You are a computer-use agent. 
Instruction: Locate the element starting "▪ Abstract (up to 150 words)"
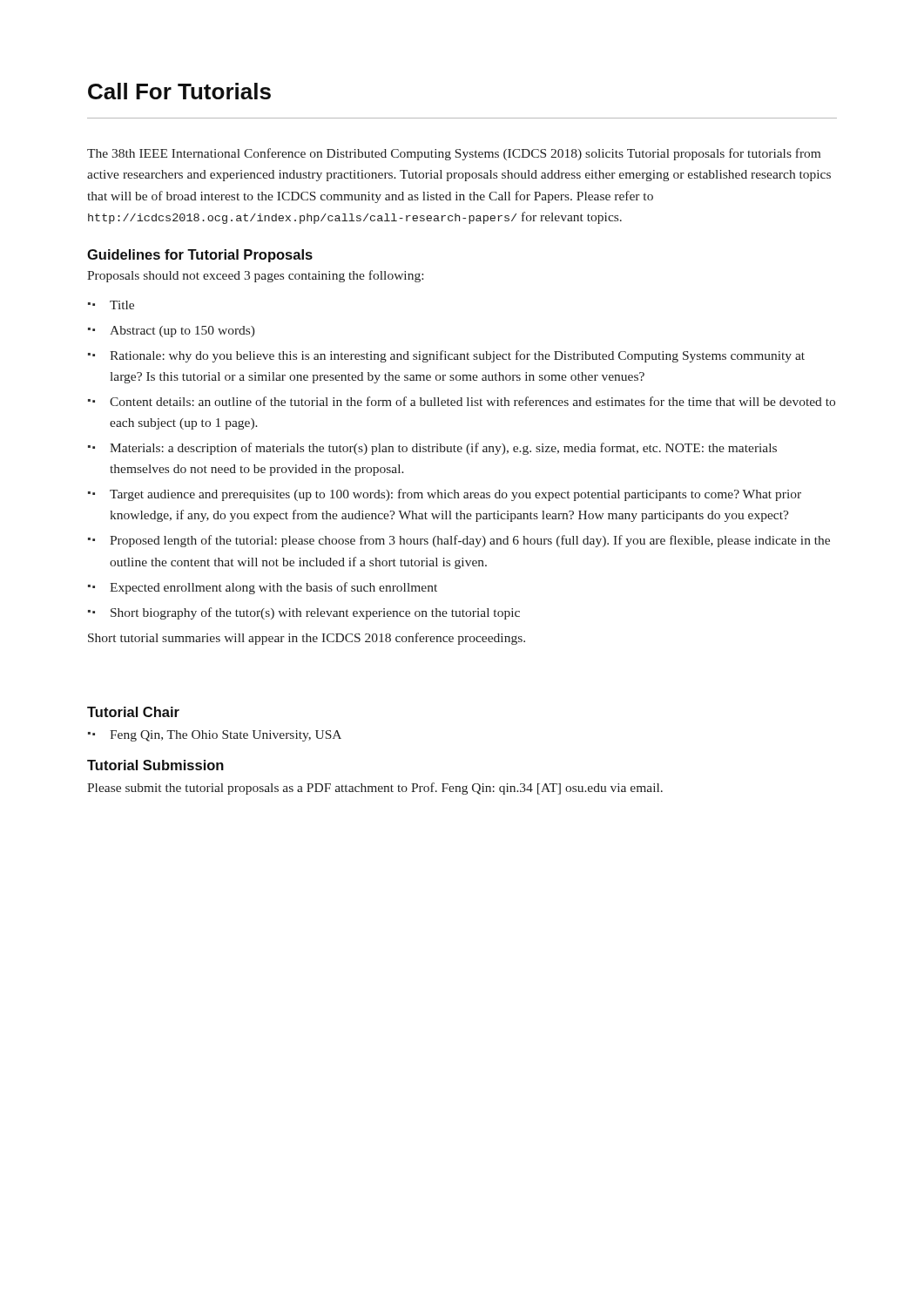coord(174,330)
